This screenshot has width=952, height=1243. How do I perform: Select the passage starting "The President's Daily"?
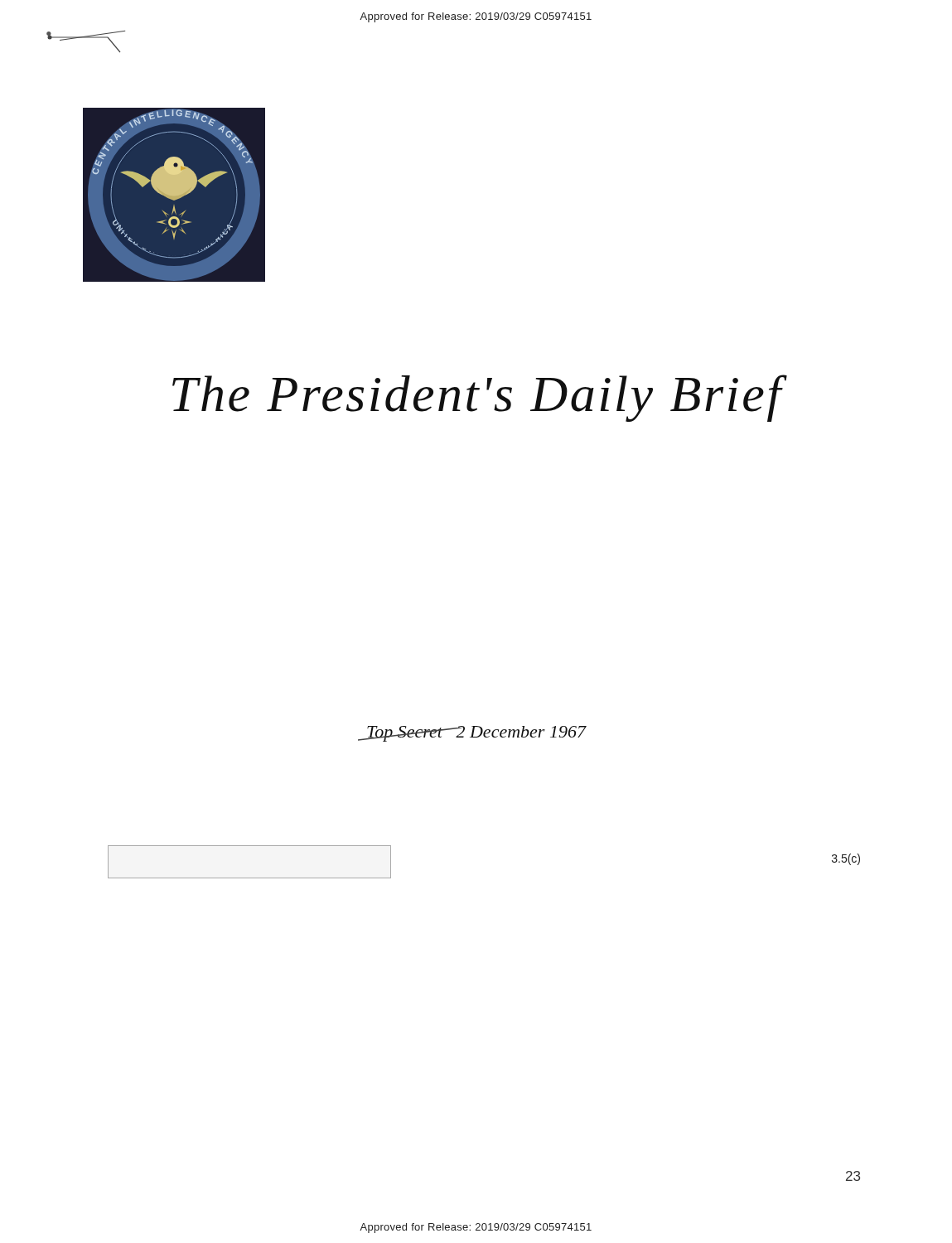click(476, 394)
